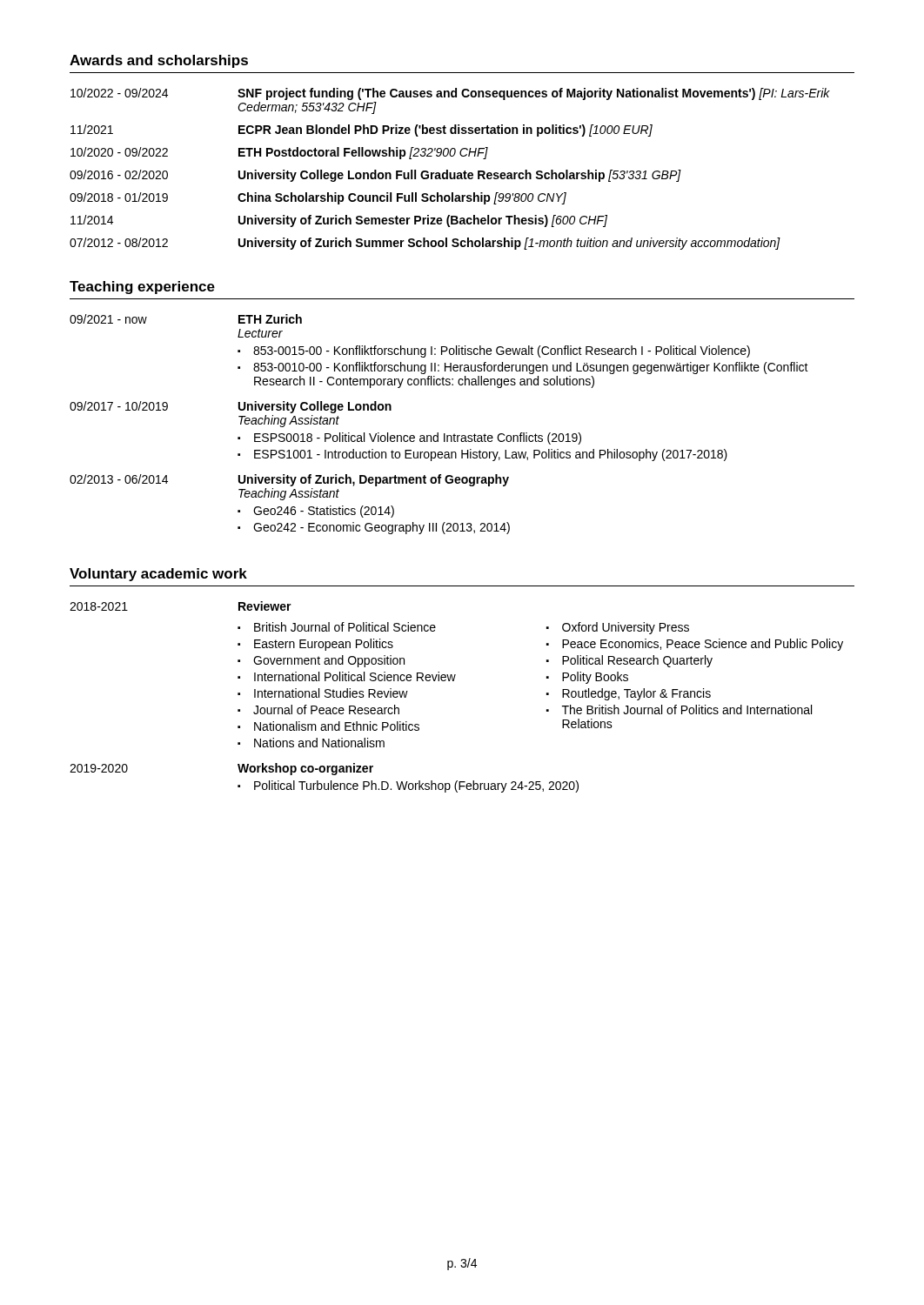Locate the region starting "Teaching experience"
Screen dimensions: 1305x924
pyautogui.click(x=142, y=287)
